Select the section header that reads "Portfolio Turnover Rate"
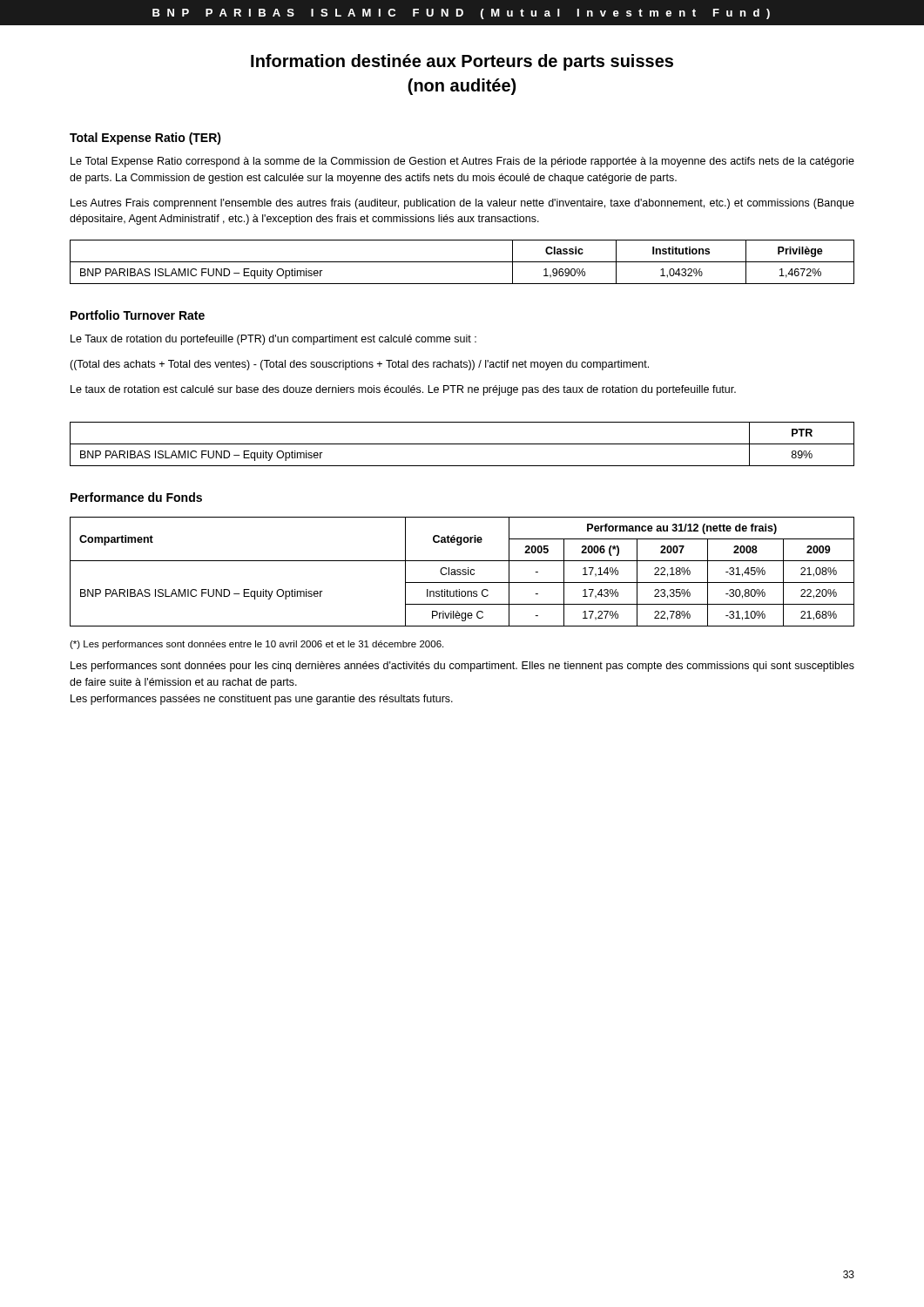The width and height of the screenshot is (924, 1307). (x=137, y=315)
